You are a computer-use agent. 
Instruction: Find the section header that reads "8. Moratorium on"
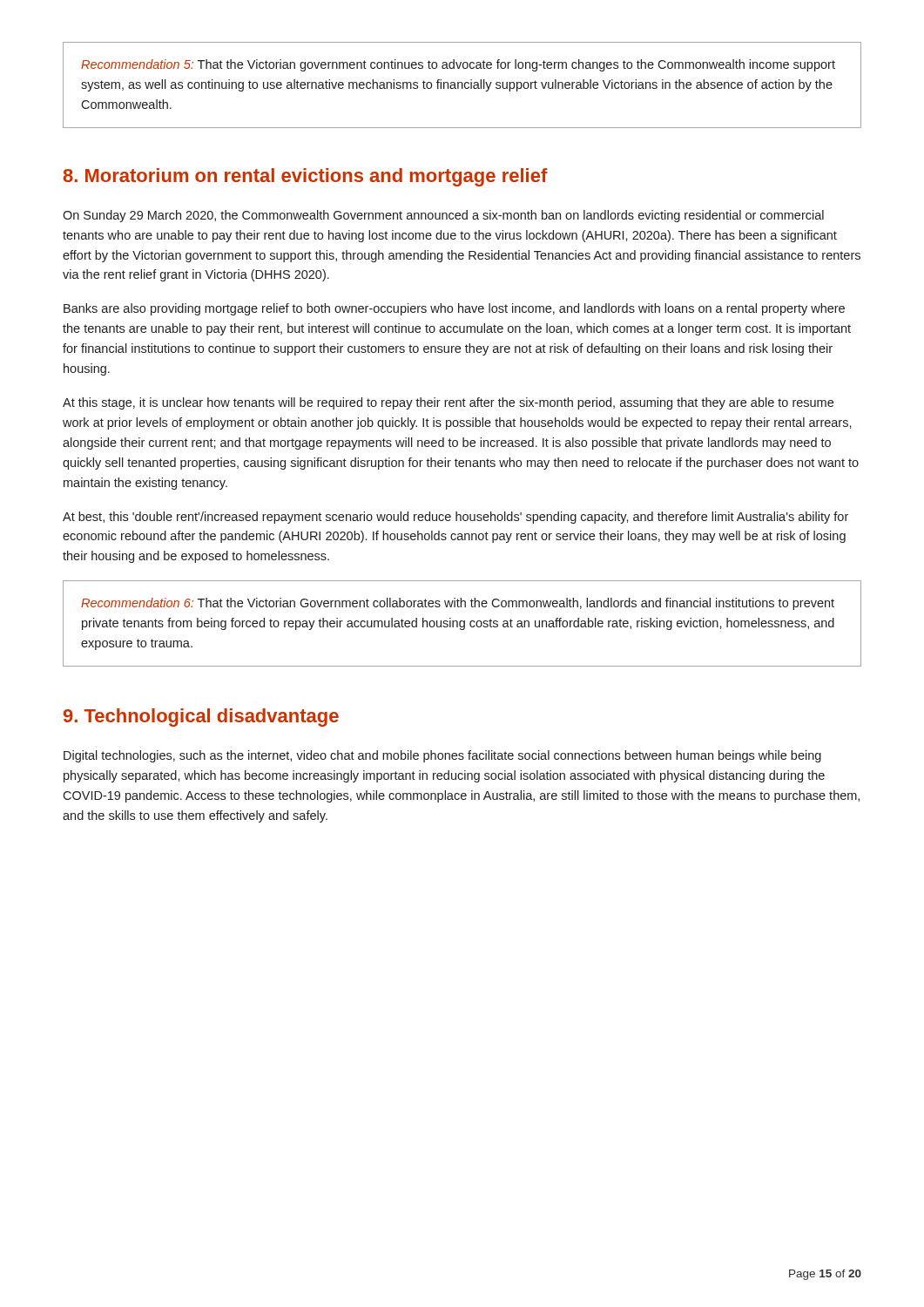(x=305, y=175)
